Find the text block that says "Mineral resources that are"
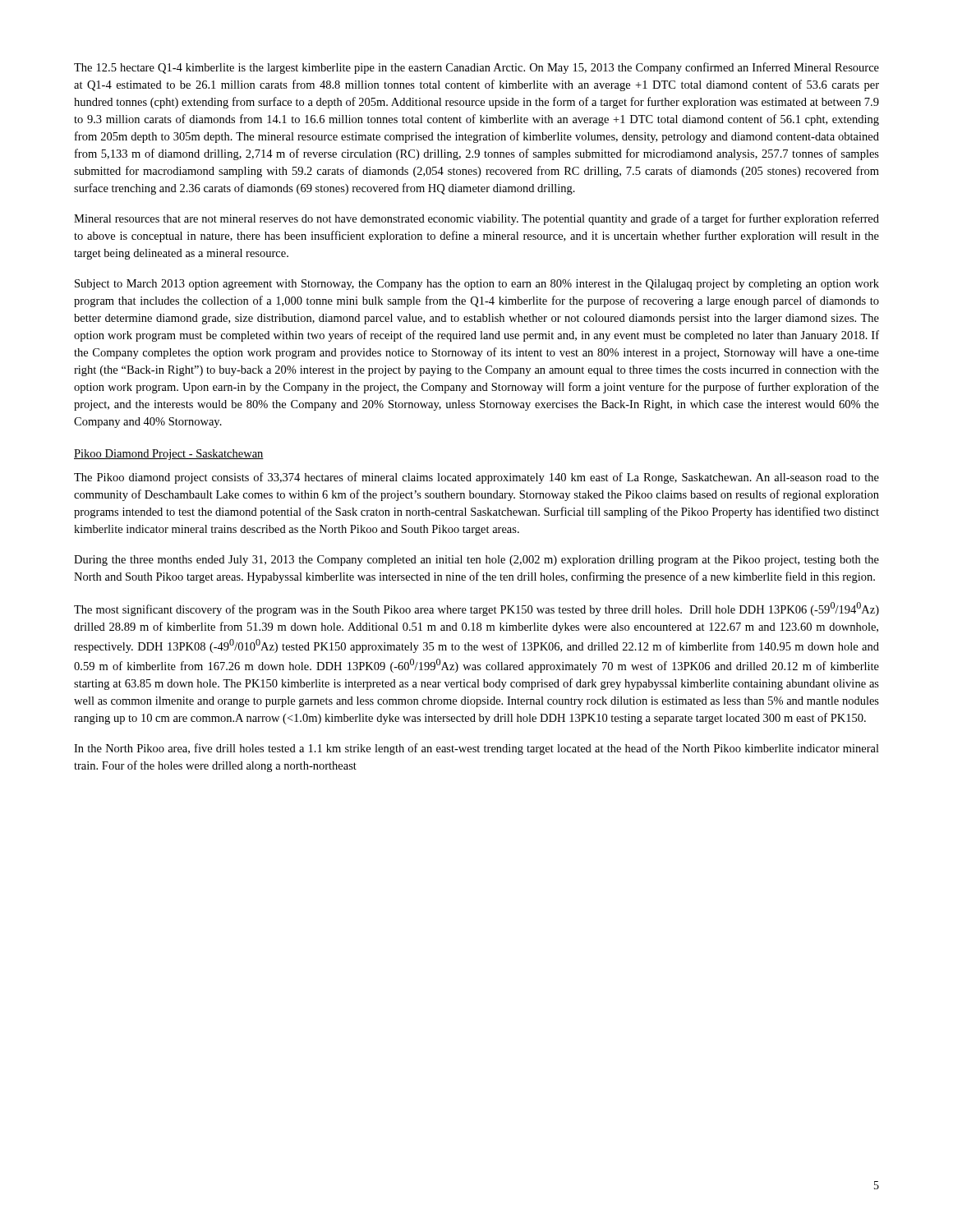Screen dimensions: 1232x953 [476, 236]
